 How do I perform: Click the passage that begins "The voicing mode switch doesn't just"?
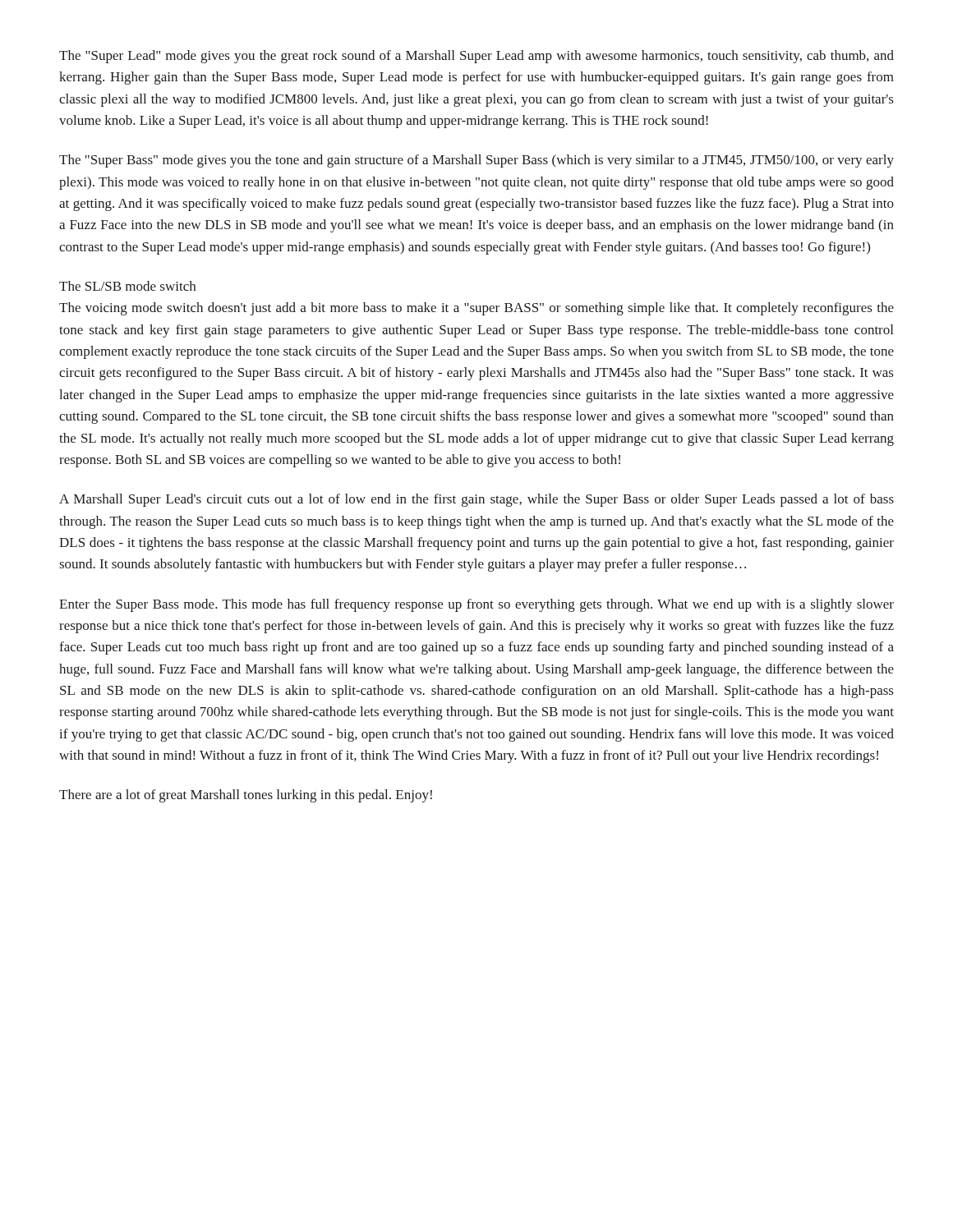point(476,384)
